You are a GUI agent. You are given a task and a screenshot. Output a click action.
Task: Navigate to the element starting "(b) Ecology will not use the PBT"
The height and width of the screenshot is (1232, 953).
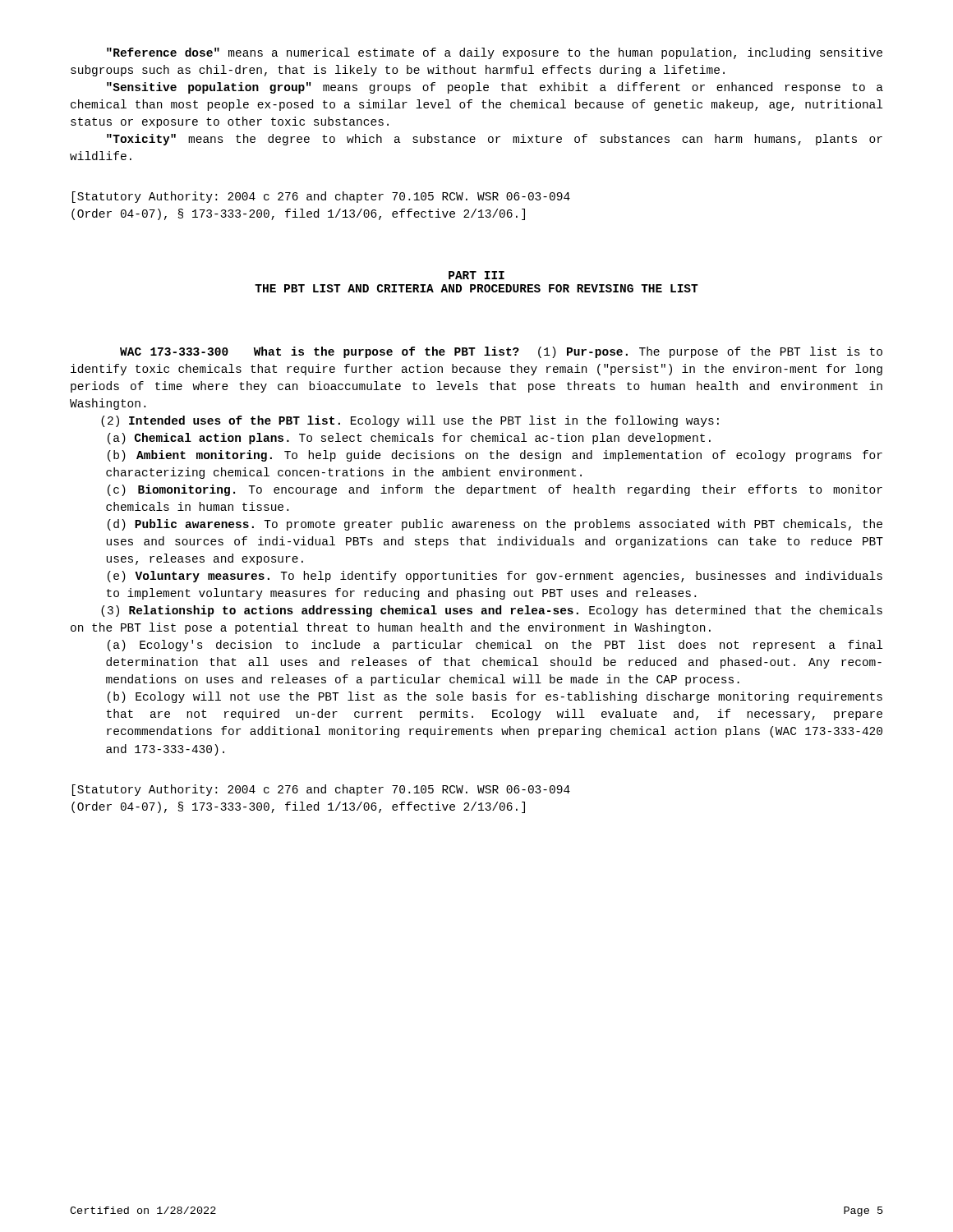(494, 724)
